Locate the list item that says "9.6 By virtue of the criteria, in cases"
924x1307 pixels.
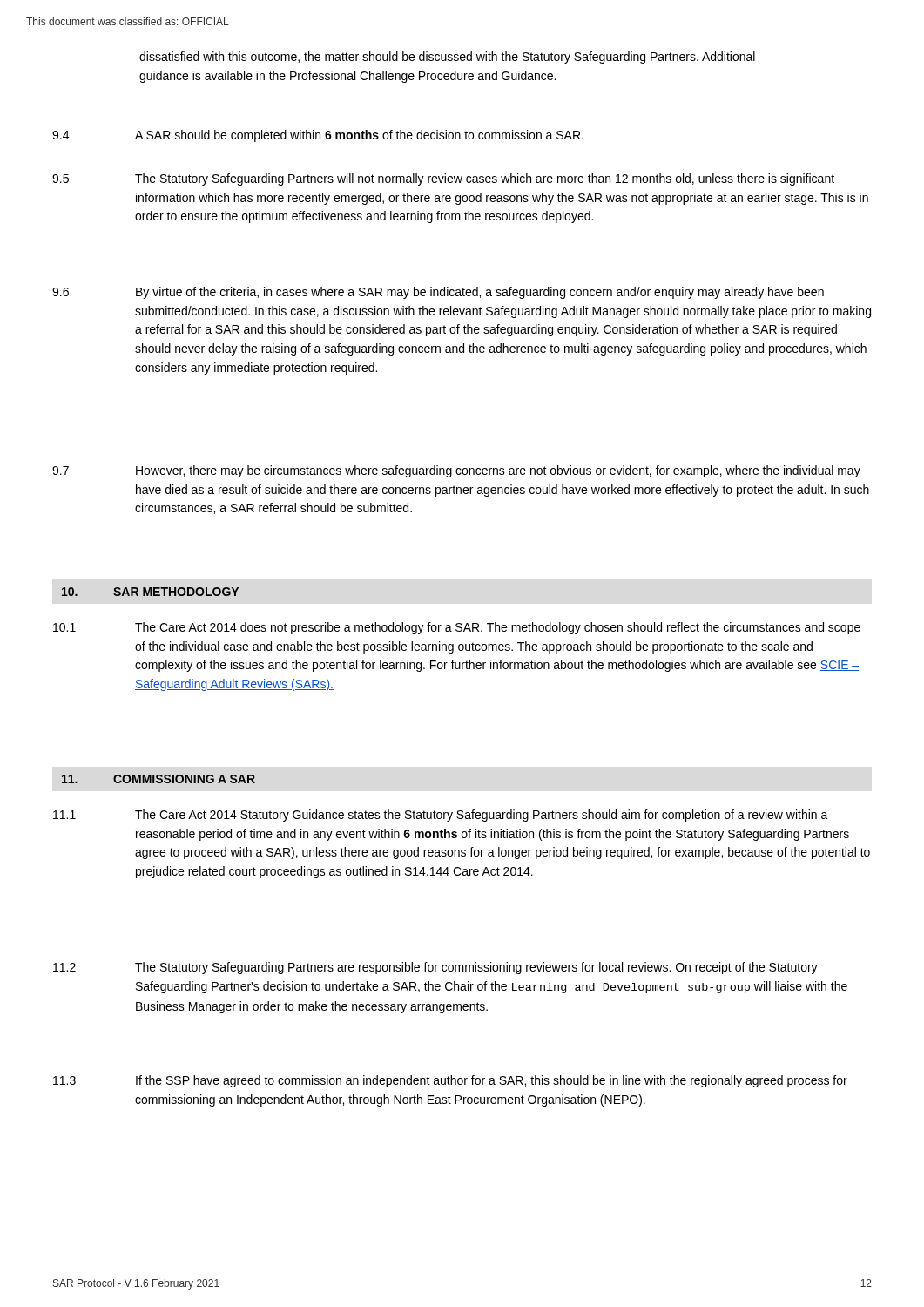(462, 330)
